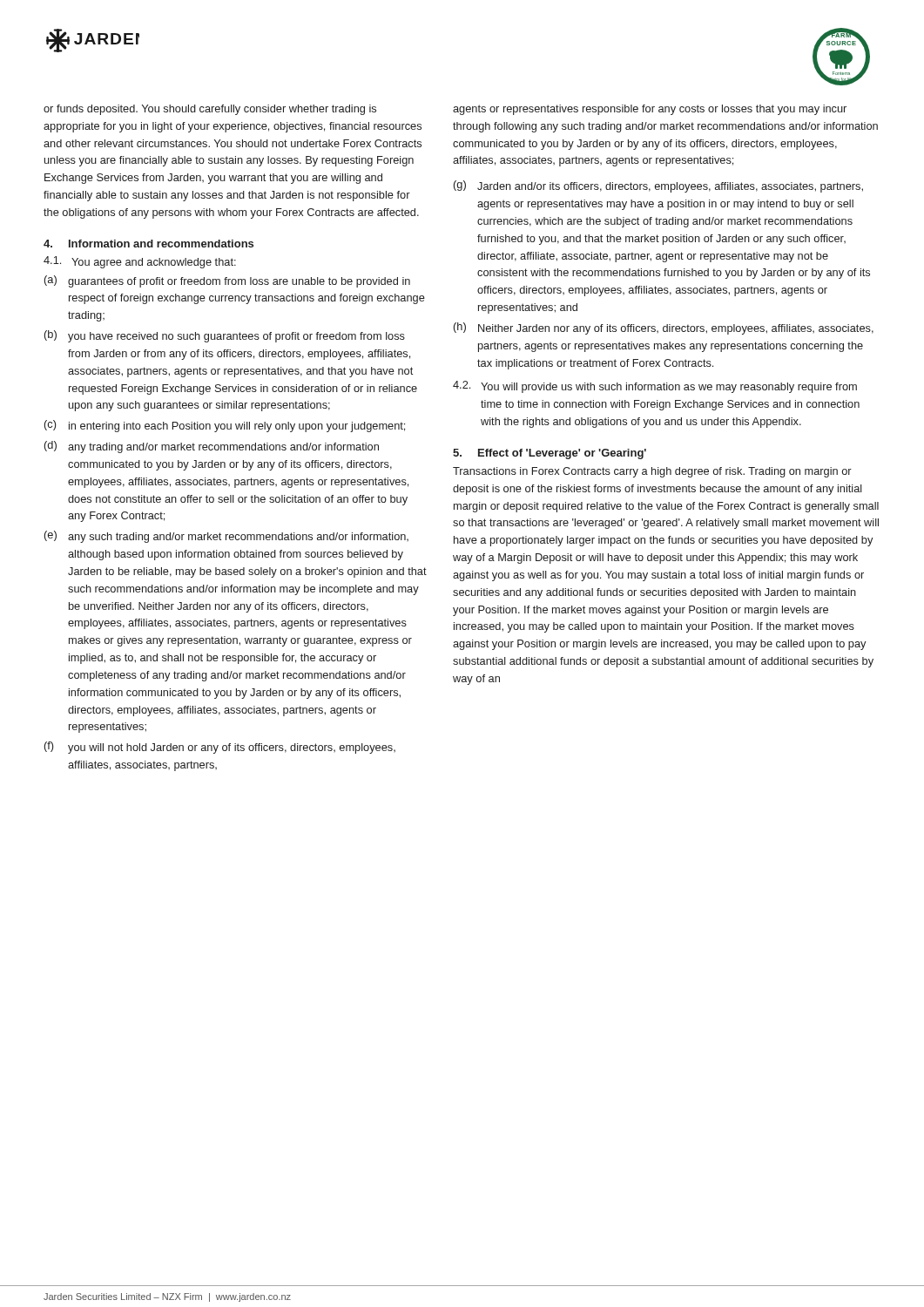Image resolution: width=924 pixels, height=1307 pixels.
Task: Find the element starting "(b) you have"
Action: click(x=235, y=371)
